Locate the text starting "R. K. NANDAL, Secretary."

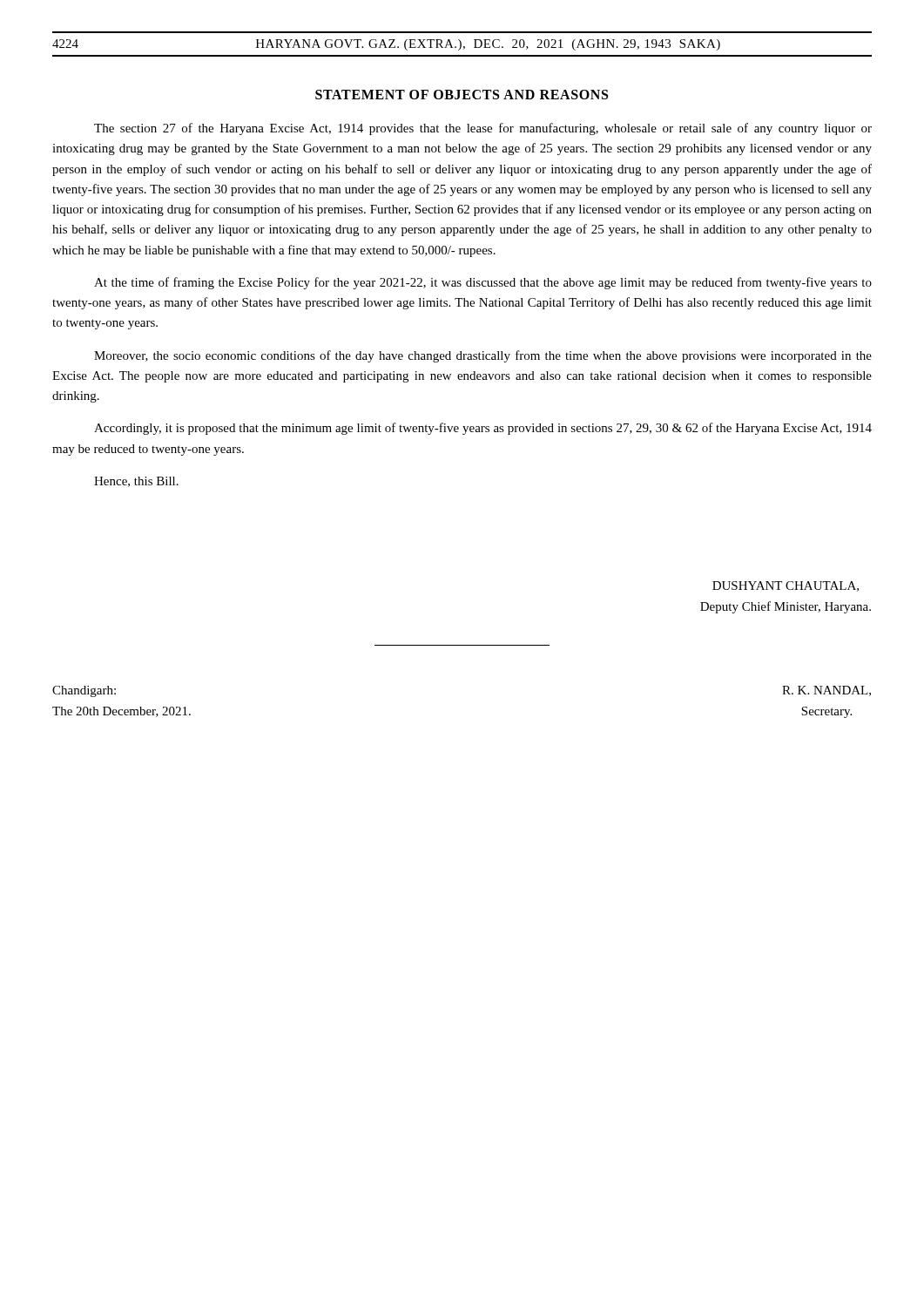[x=827, y=701]
